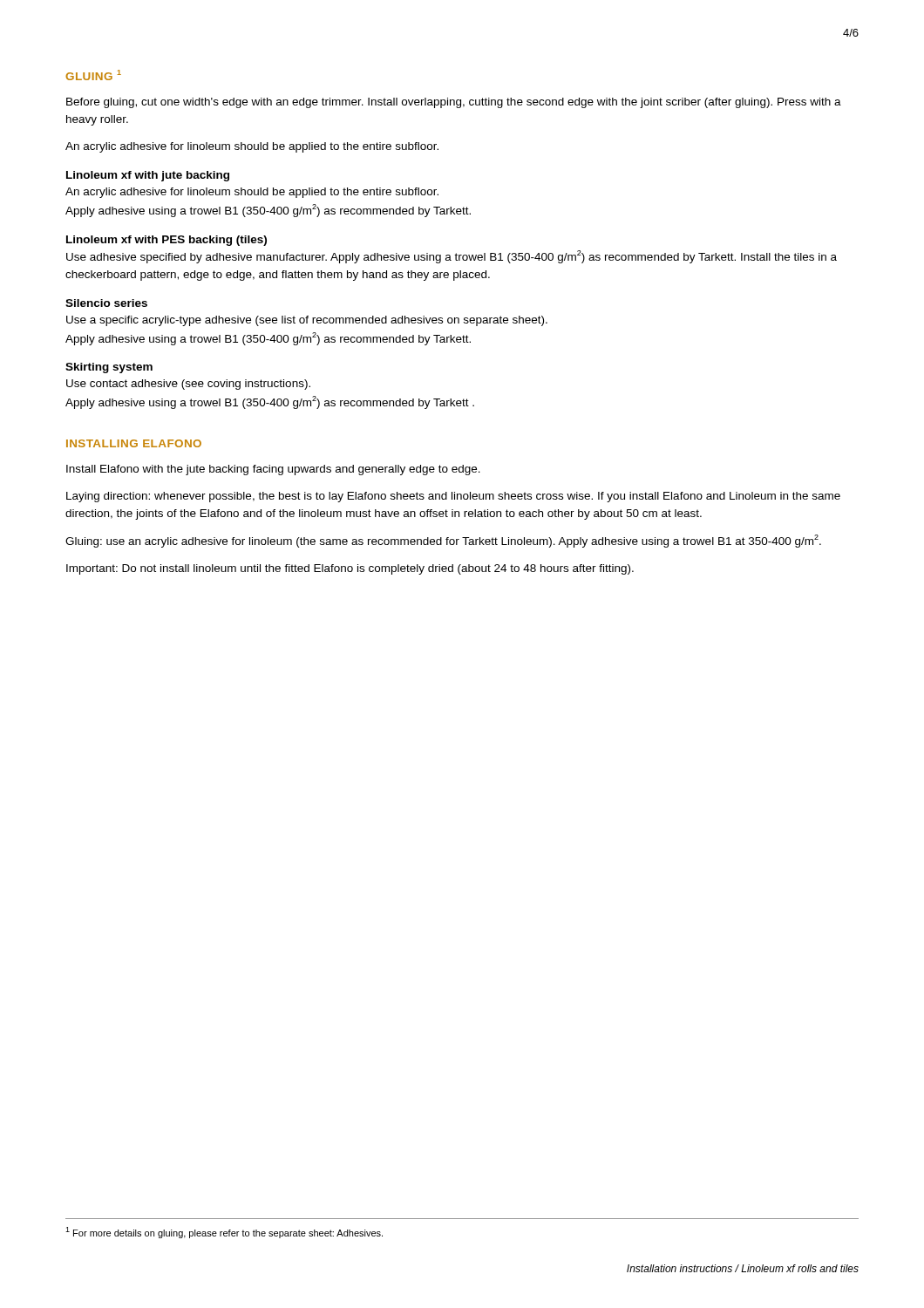Point to the block starting "Use adhesive specified by adhesive manufacturer. Apply adhesive"
The height and width of the screenshot is (1308, 924).
coord(451,264)
